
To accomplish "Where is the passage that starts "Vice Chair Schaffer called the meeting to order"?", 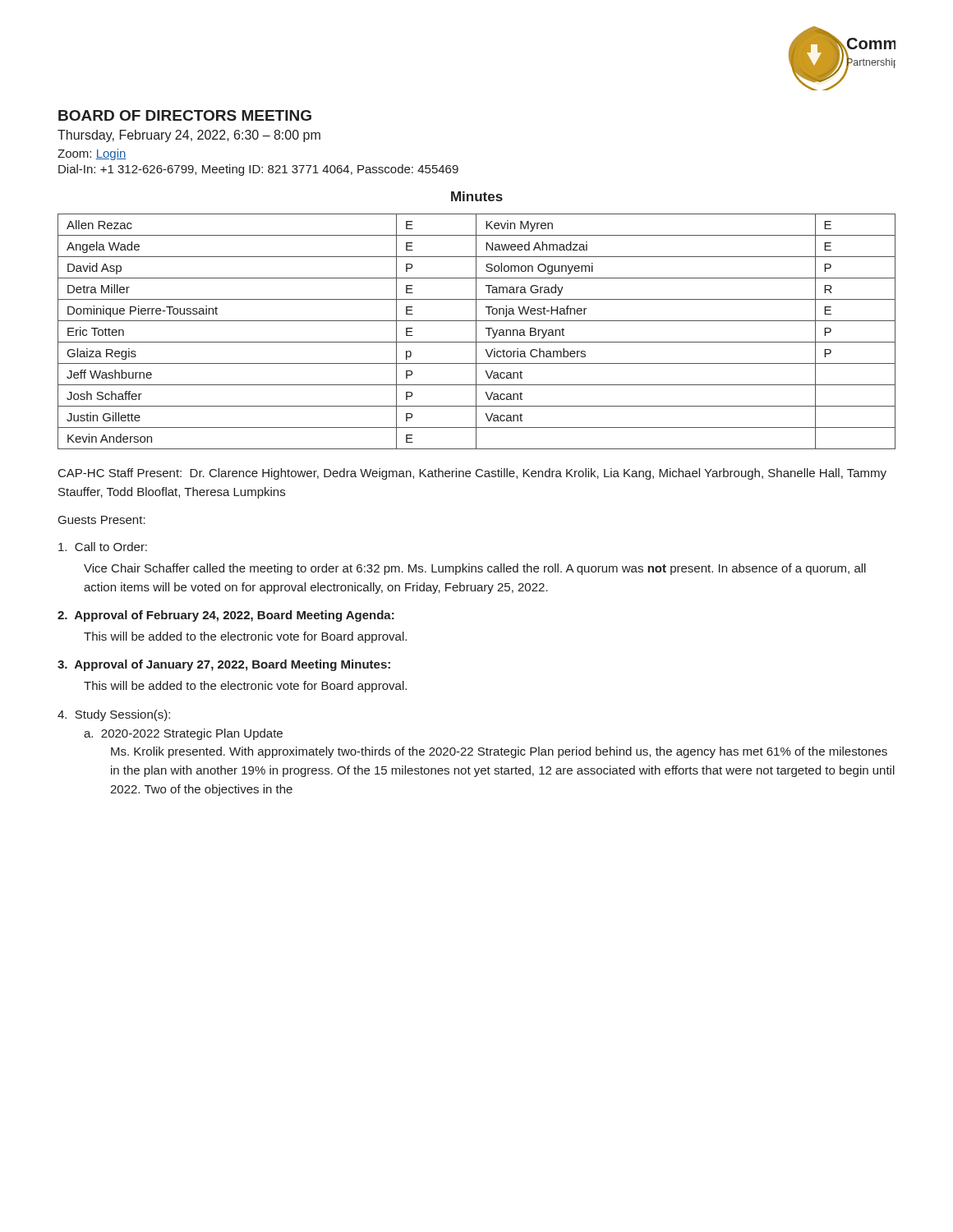I will coord(475,577).
